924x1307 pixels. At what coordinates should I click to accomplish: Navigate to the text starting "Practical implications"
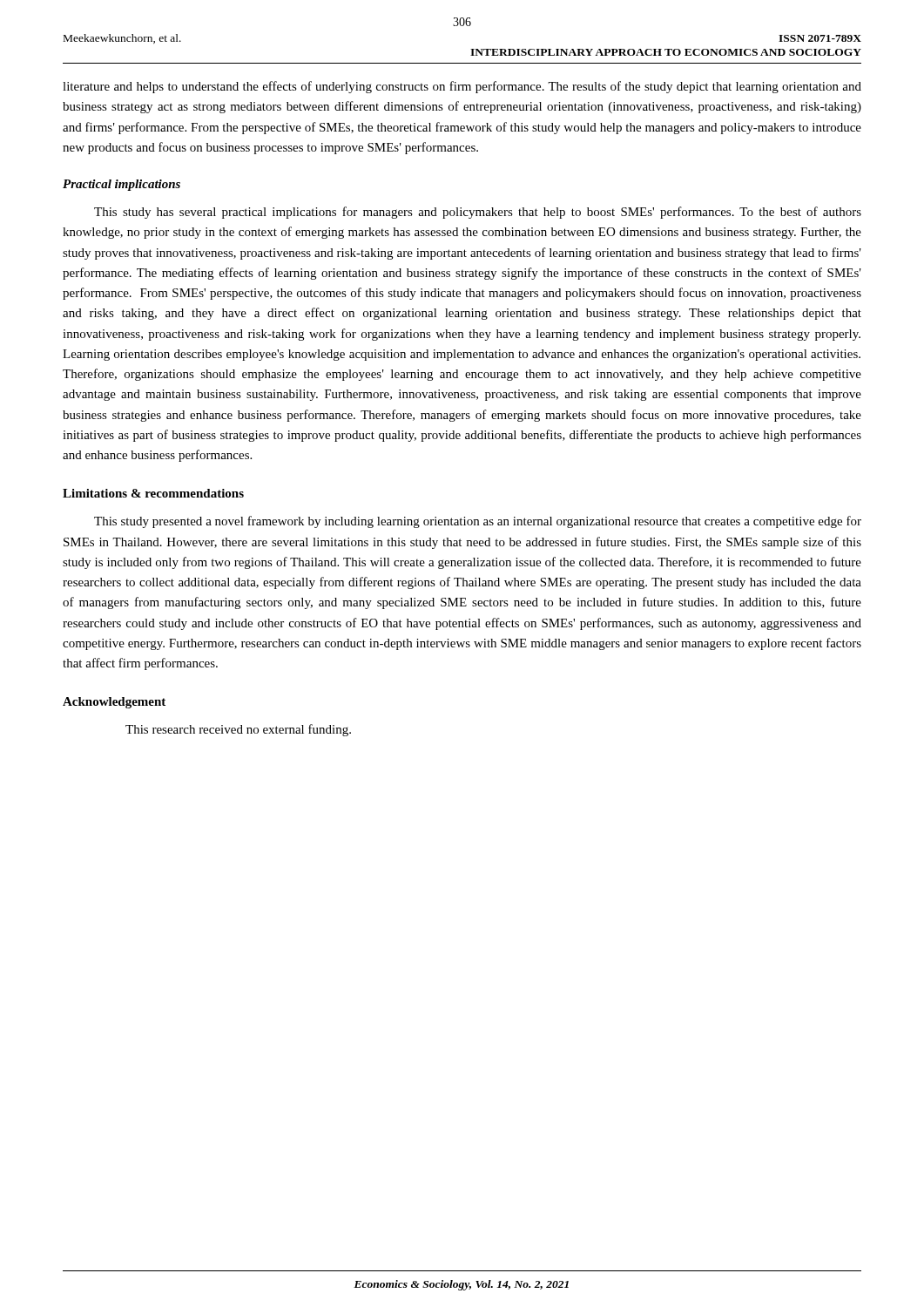point(122,184)
